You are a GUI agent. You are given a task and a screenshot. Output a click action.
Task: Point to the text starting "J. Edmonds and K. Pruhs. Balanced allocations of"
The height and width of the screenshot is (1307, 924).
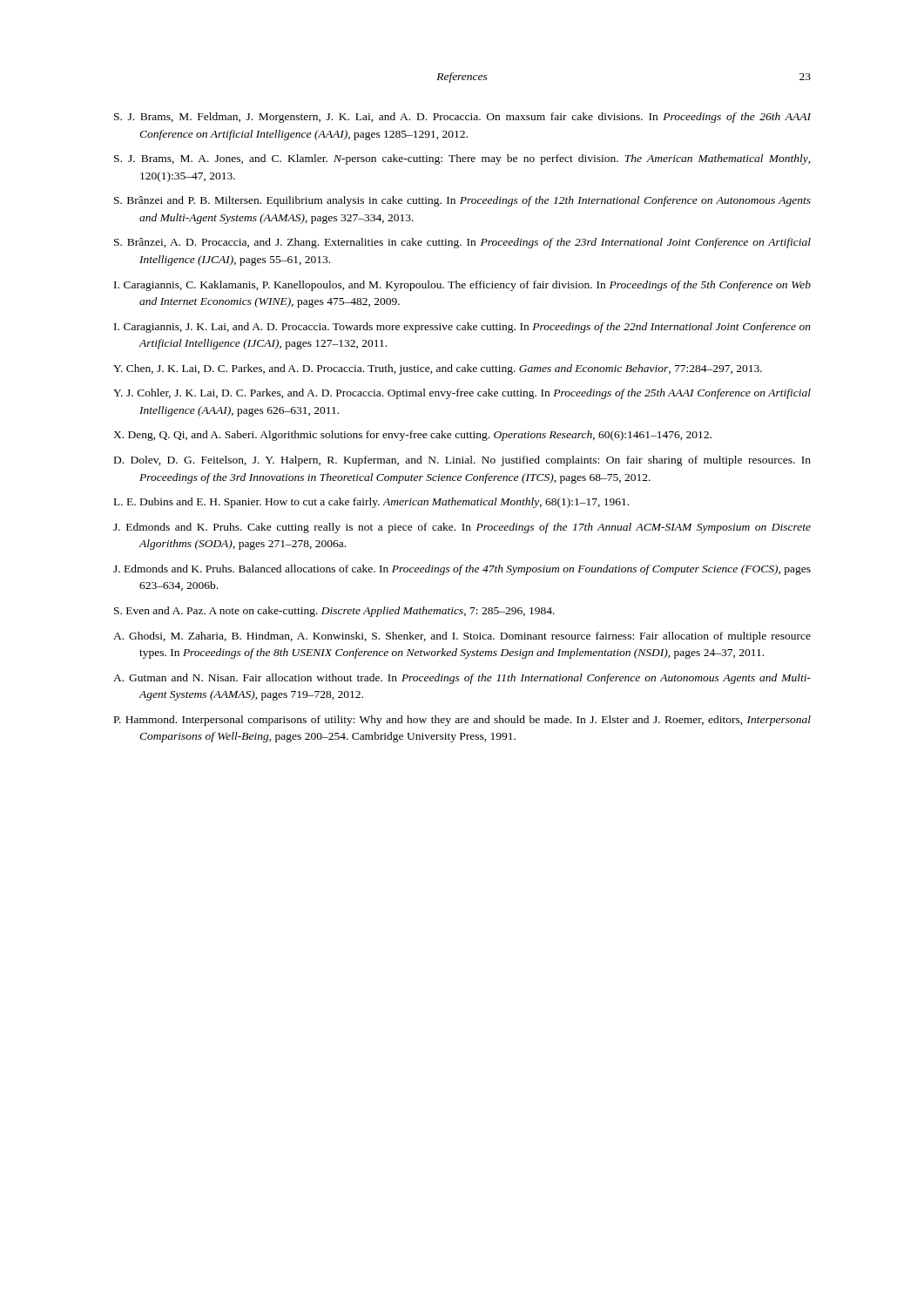click(x=462, y=577)
